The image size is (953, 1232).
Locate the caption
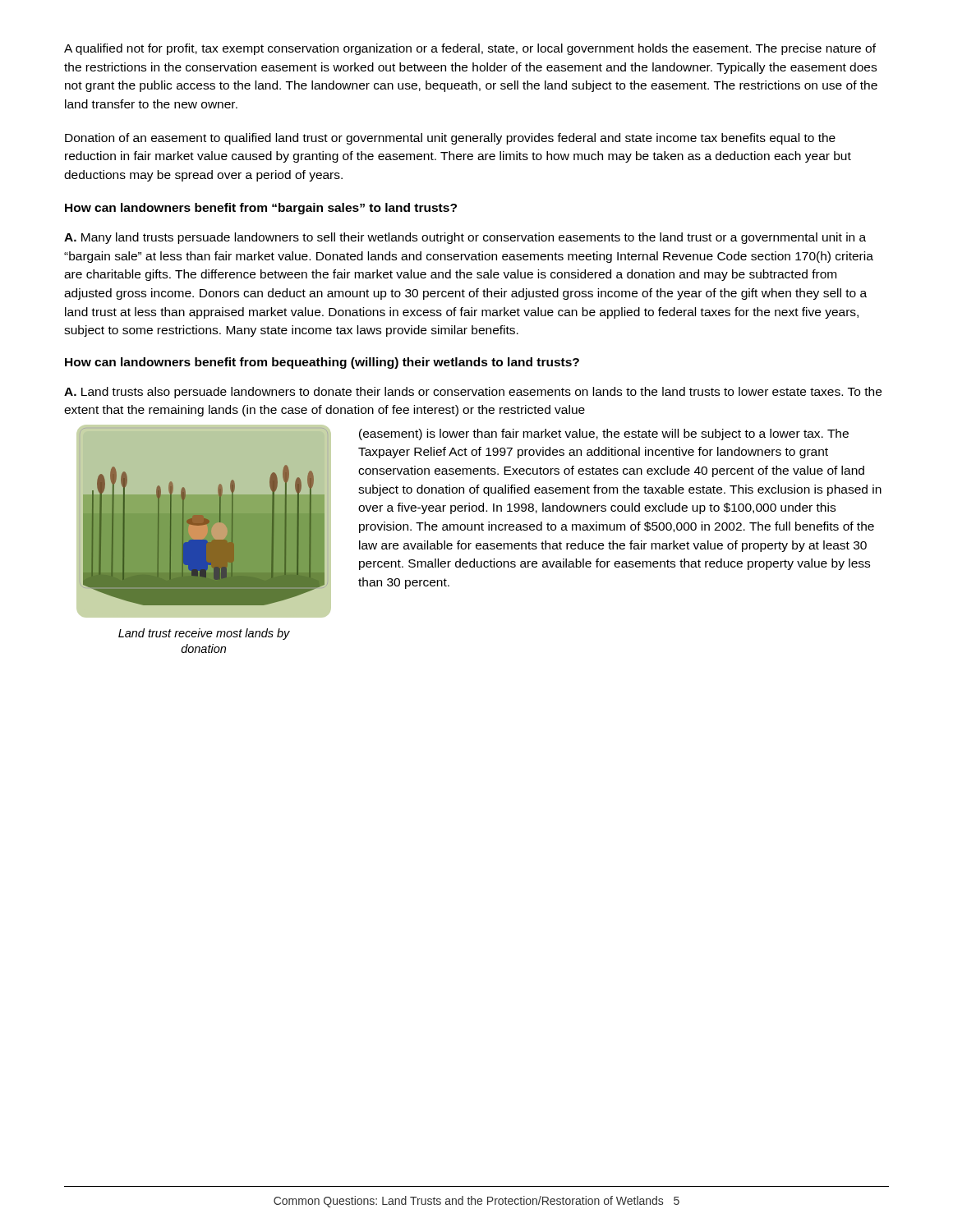coord(204,641)
